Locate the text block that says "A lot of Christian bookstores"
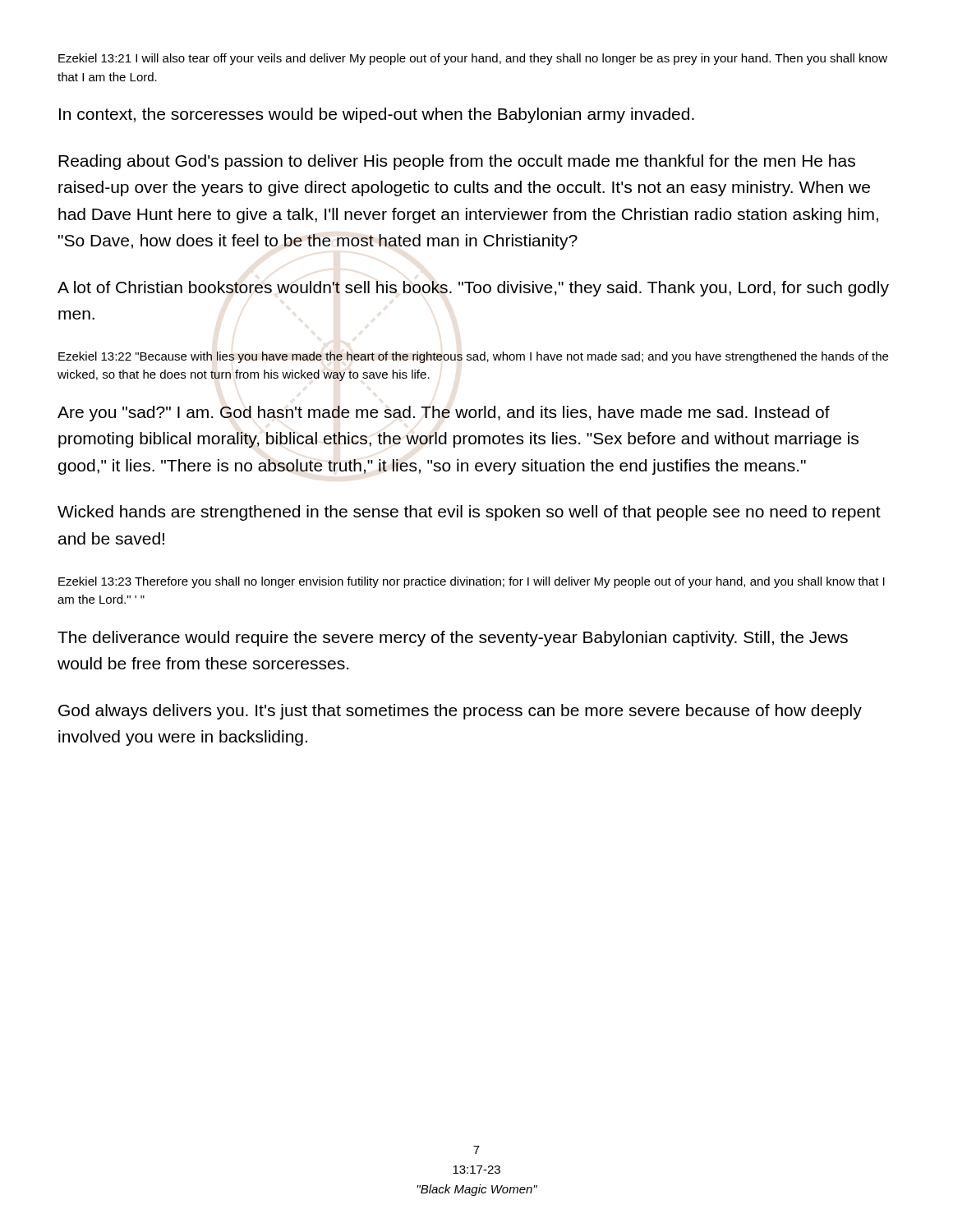Image resolution: width=953 pixels, height=1232 pixels. click(473, 300)
